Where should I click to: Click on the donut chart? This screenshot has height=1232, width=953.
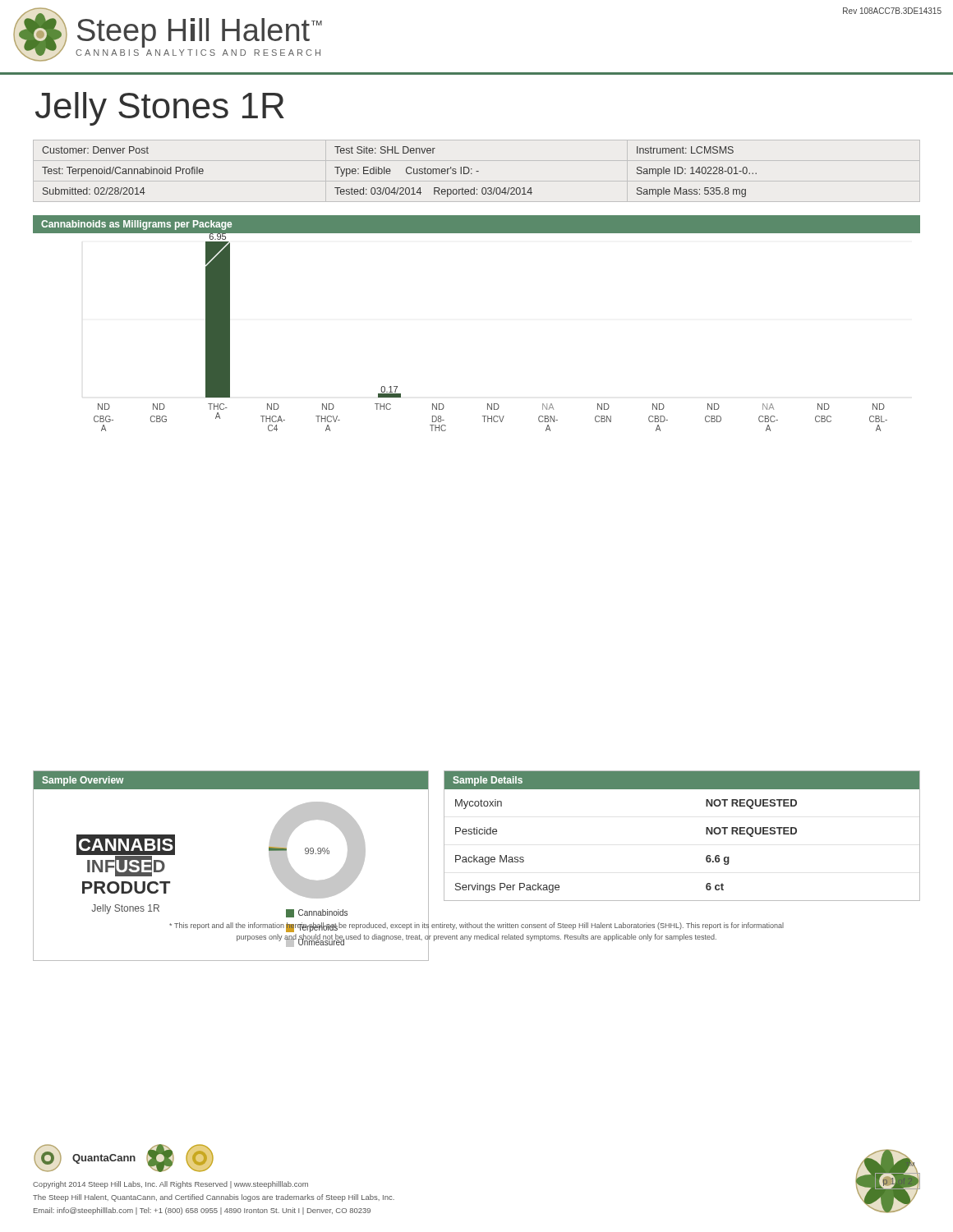pos(231,866)
